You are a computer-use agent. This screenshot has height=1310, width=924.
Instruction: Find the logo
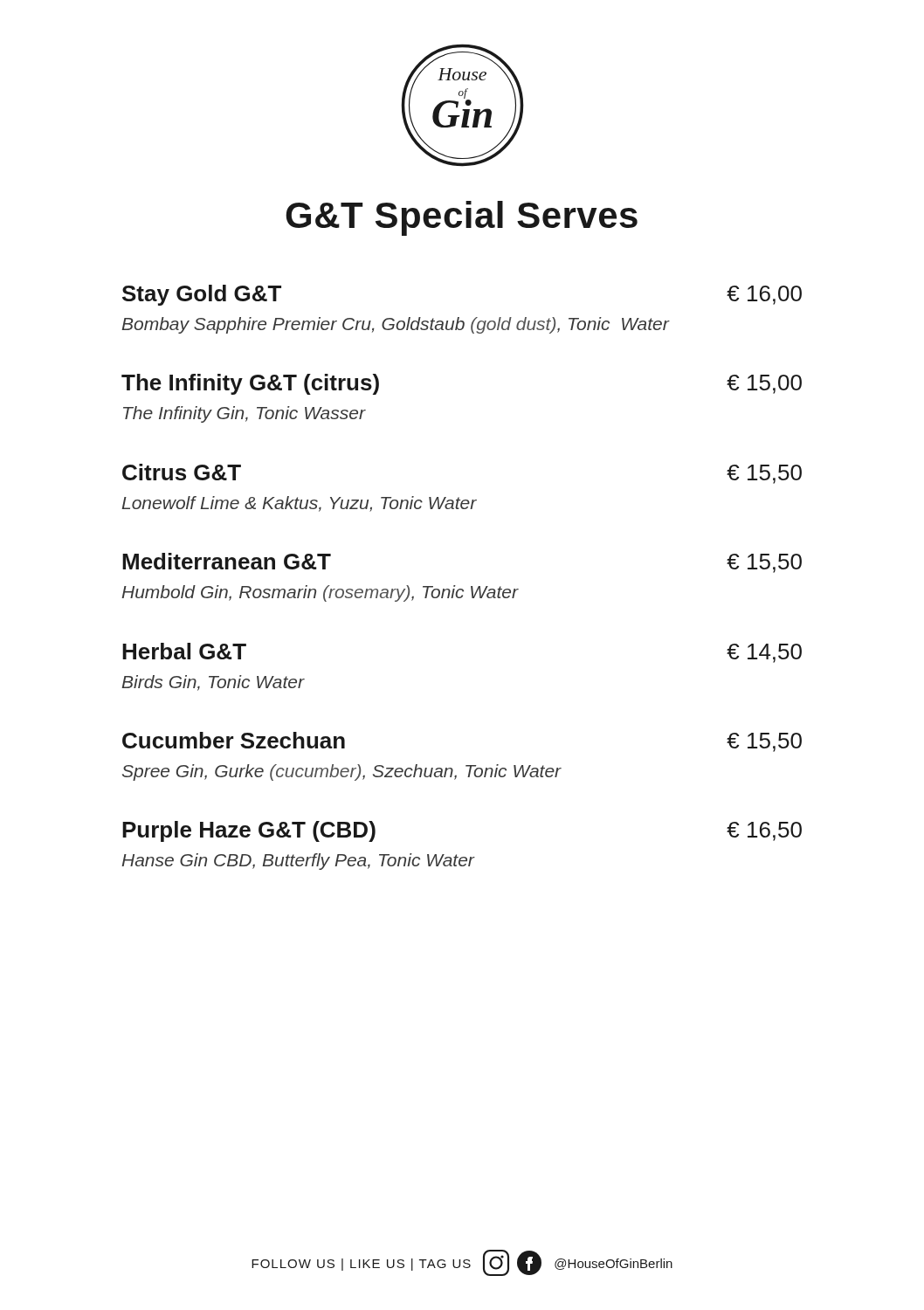tap(462, 84)
